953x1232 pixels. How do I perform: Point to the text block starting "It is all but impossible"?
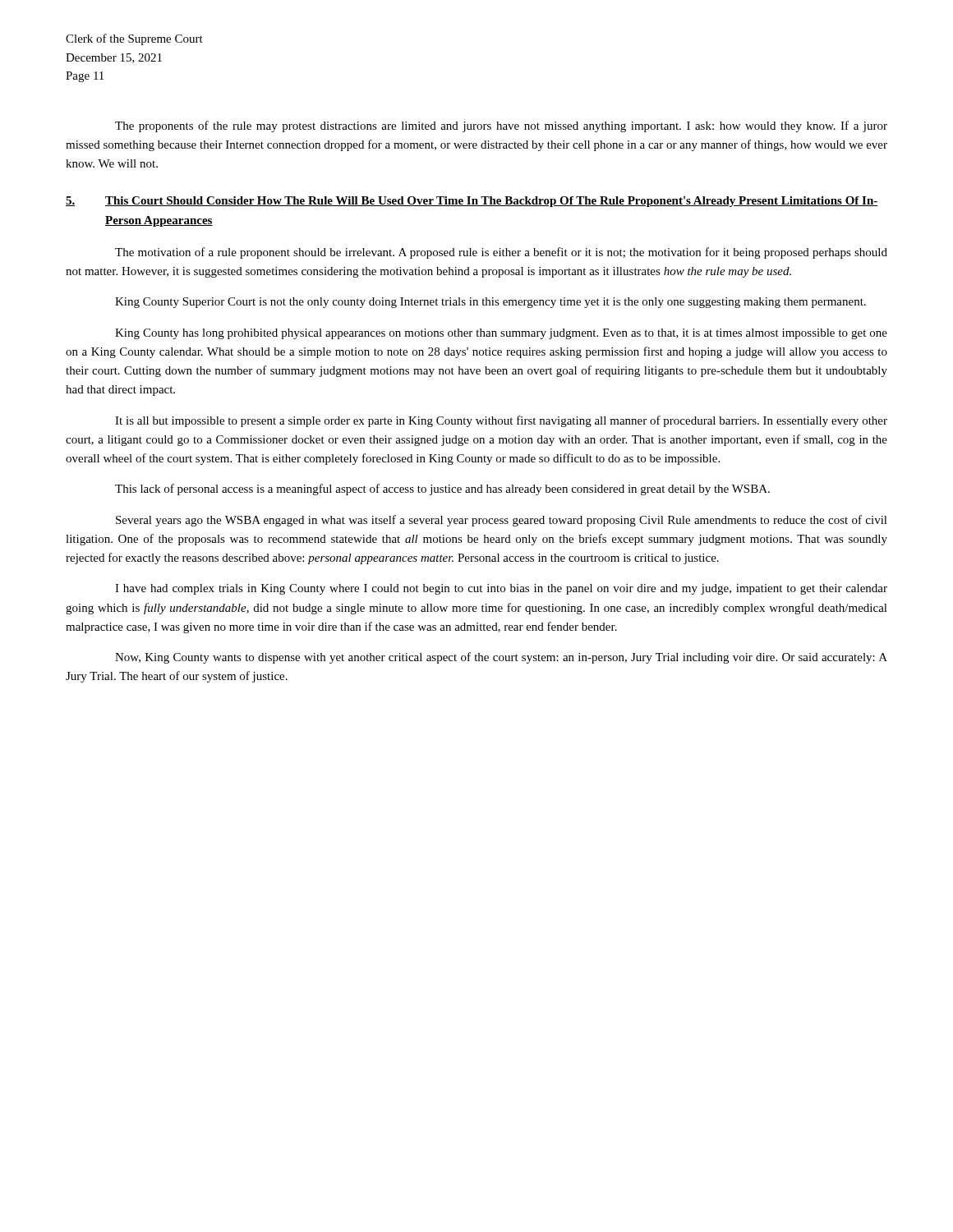tap(476, 439)
